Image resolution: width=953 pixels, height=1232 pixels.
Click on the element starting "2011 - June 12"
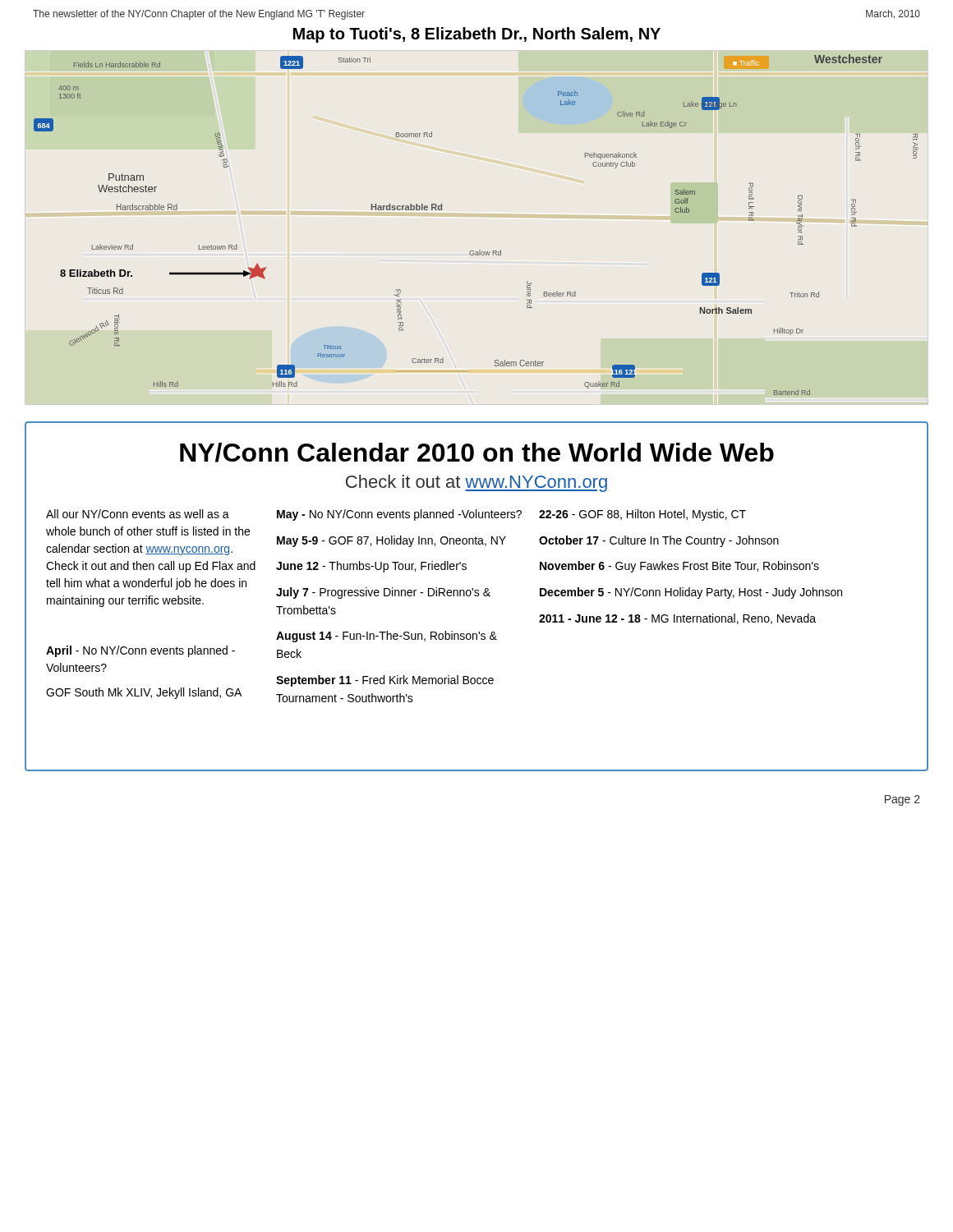(x=677, y=618)
